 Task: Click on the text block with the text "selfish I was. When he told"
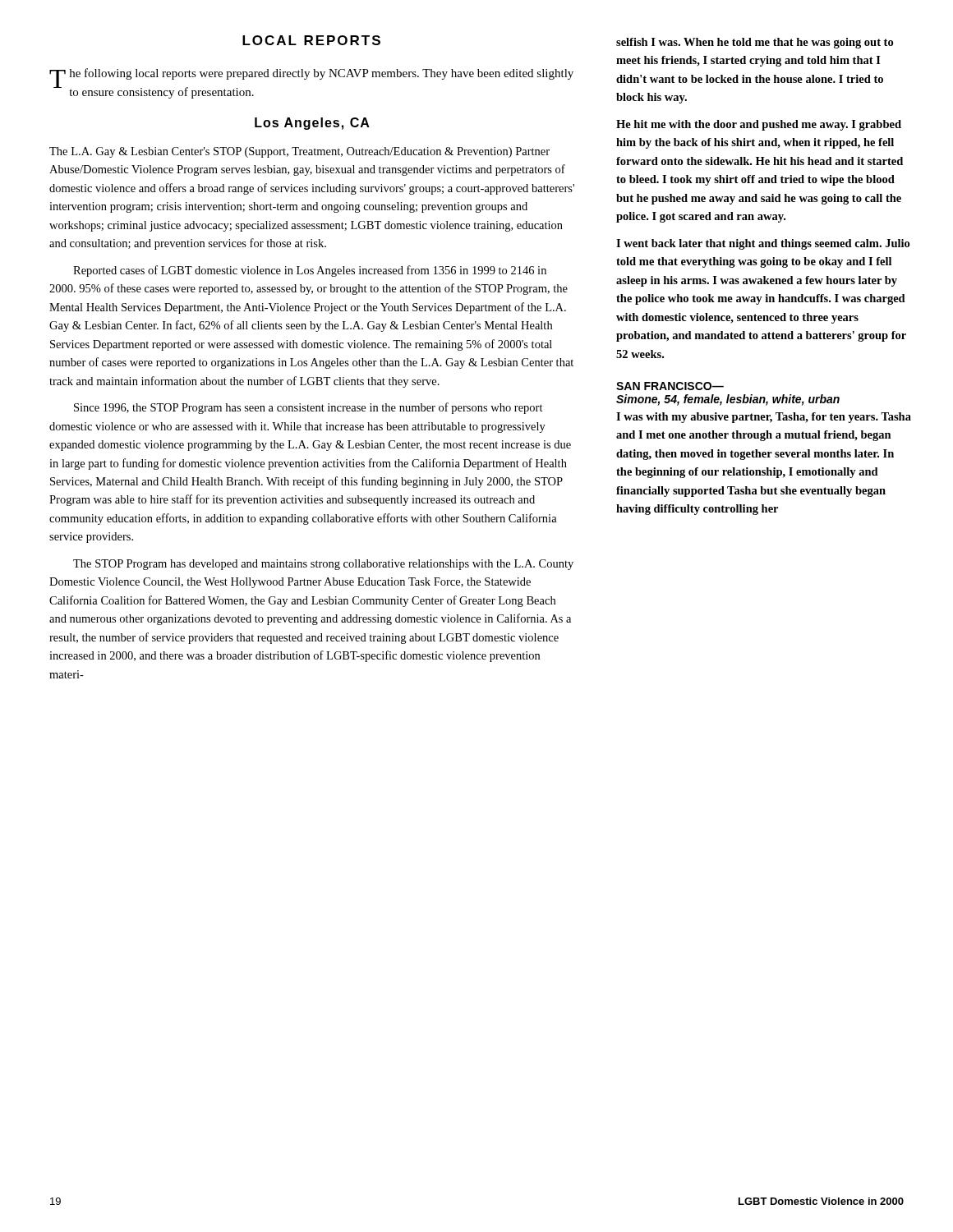(764, 198)
